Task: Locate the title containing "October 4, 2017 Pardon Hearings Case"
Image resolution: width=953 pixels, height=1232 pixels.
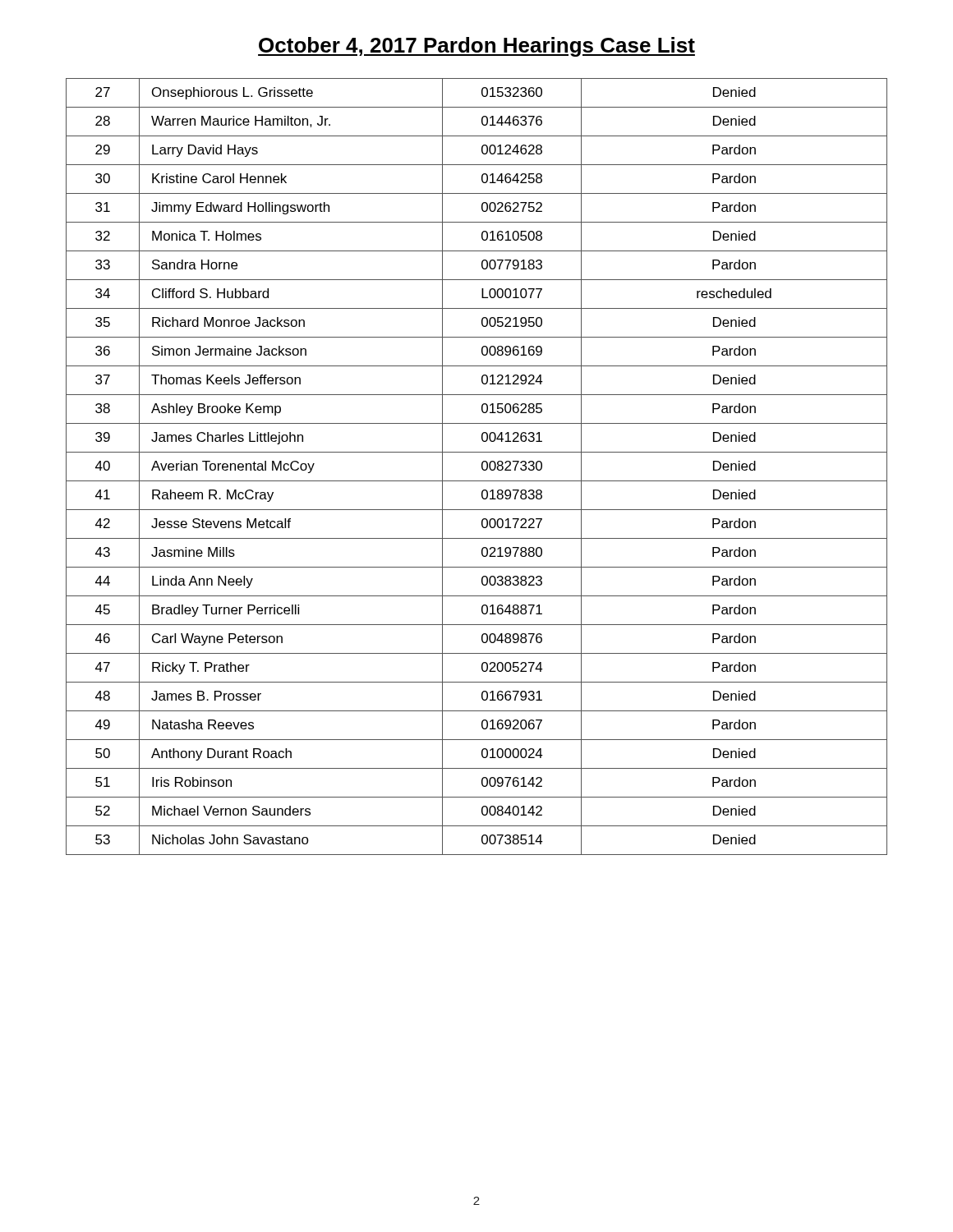Action: 476,46
